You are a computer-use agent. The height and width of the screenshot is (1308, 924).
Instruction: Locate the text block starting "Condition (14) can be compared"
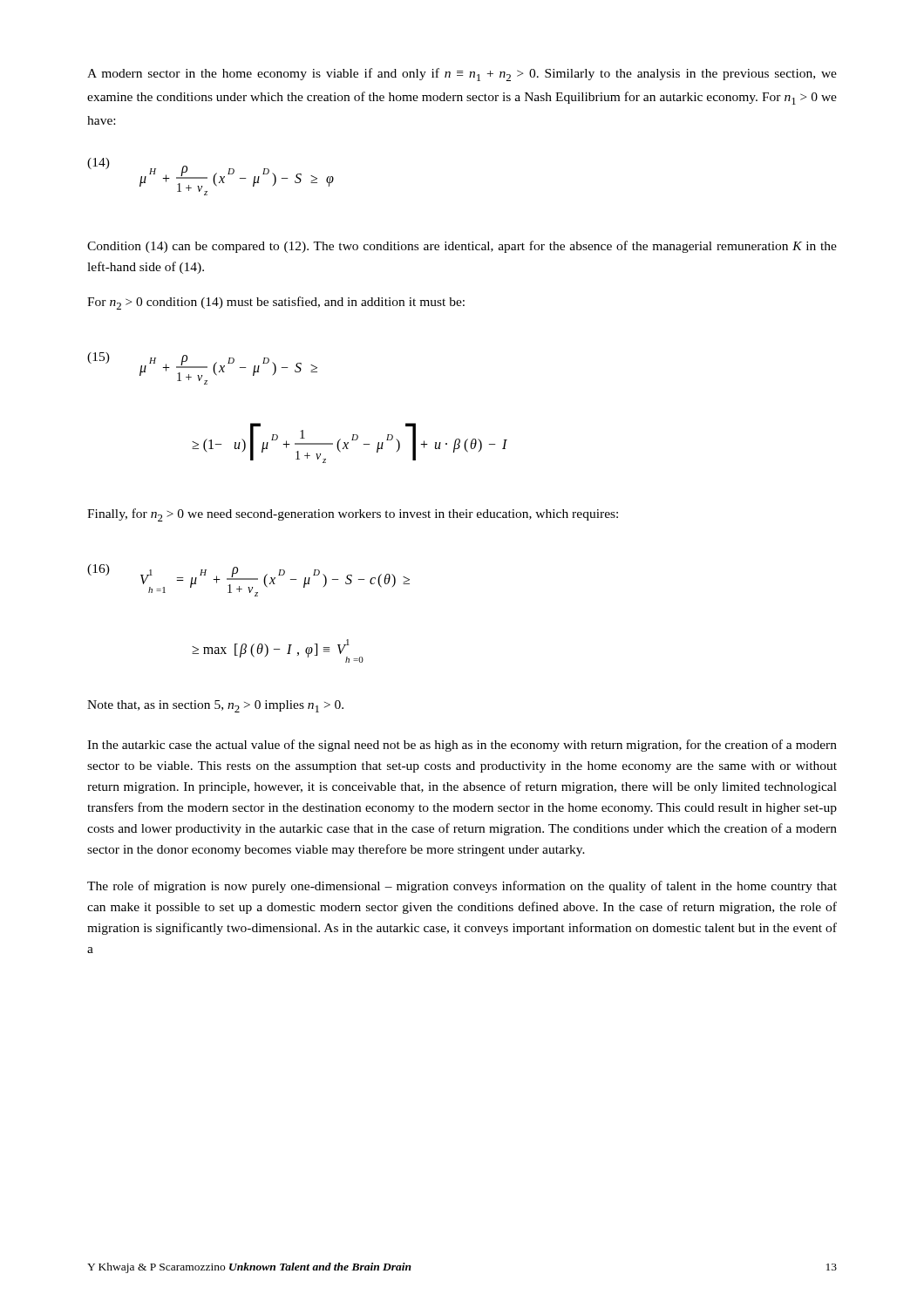(462, 256)
